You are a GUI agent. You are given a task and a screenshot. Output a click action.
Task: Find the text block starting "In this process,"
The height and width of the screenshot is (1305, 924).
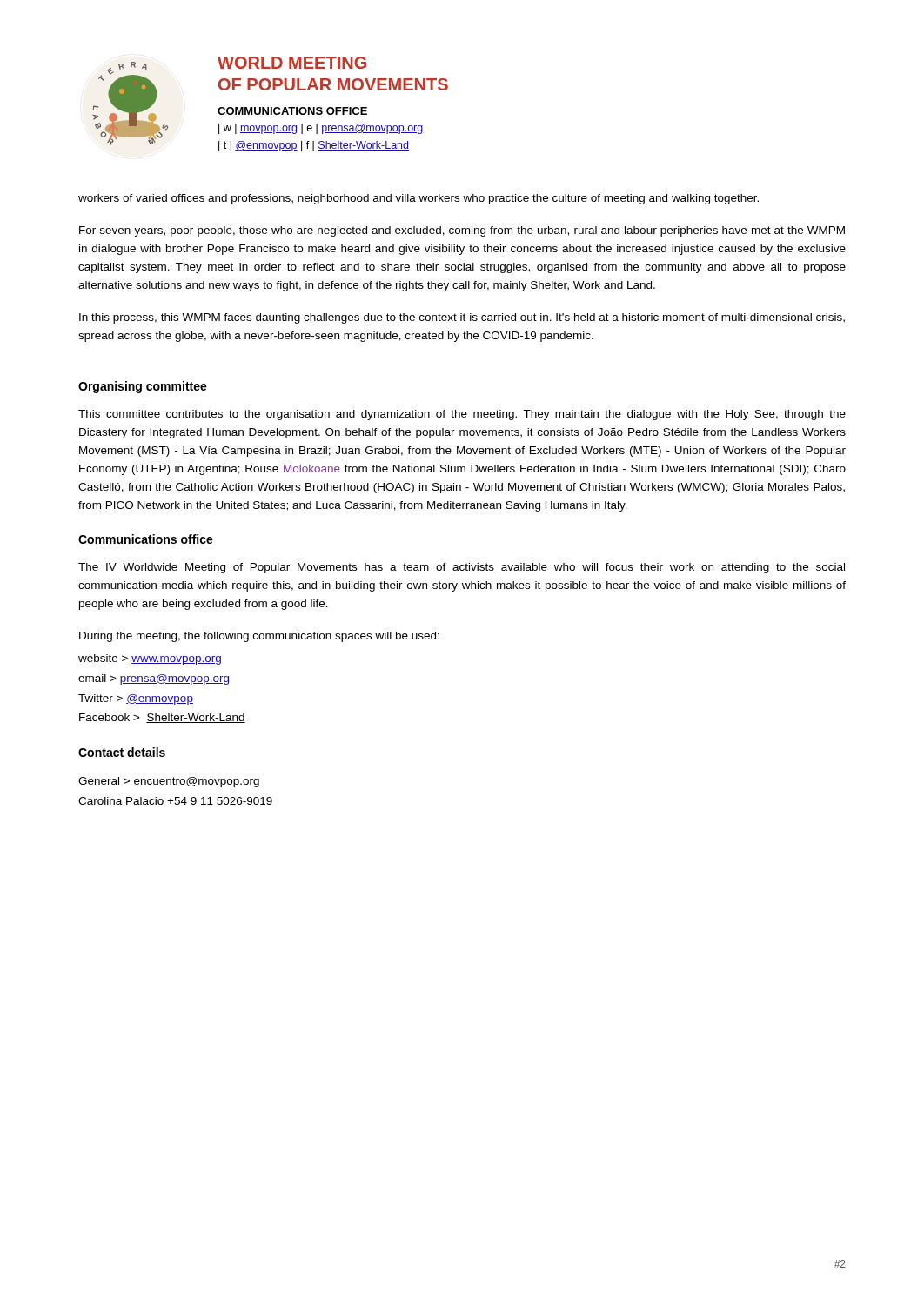point(462,326)
